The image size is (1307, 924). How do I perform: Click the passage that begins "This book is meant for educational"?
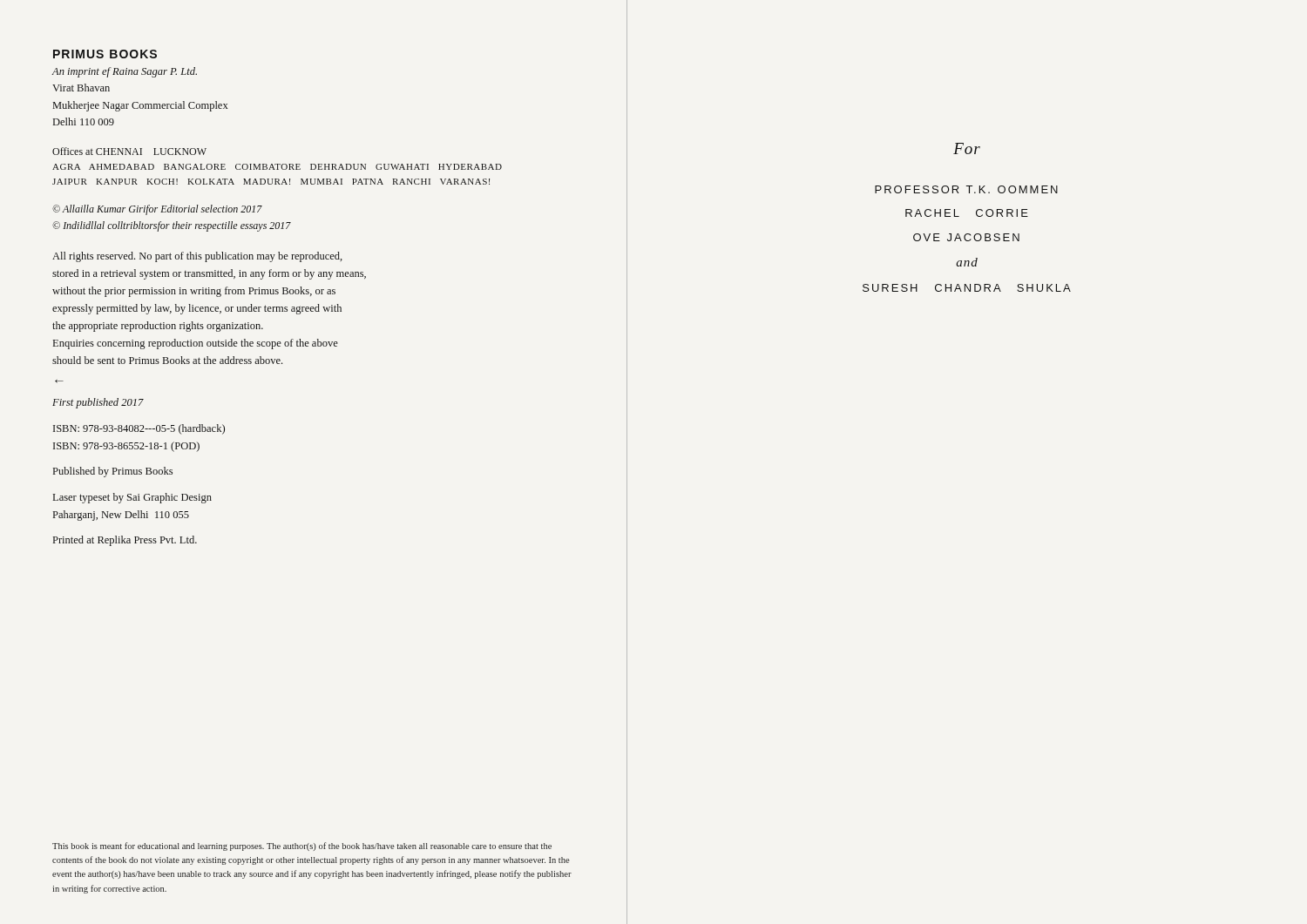[312, 867]
